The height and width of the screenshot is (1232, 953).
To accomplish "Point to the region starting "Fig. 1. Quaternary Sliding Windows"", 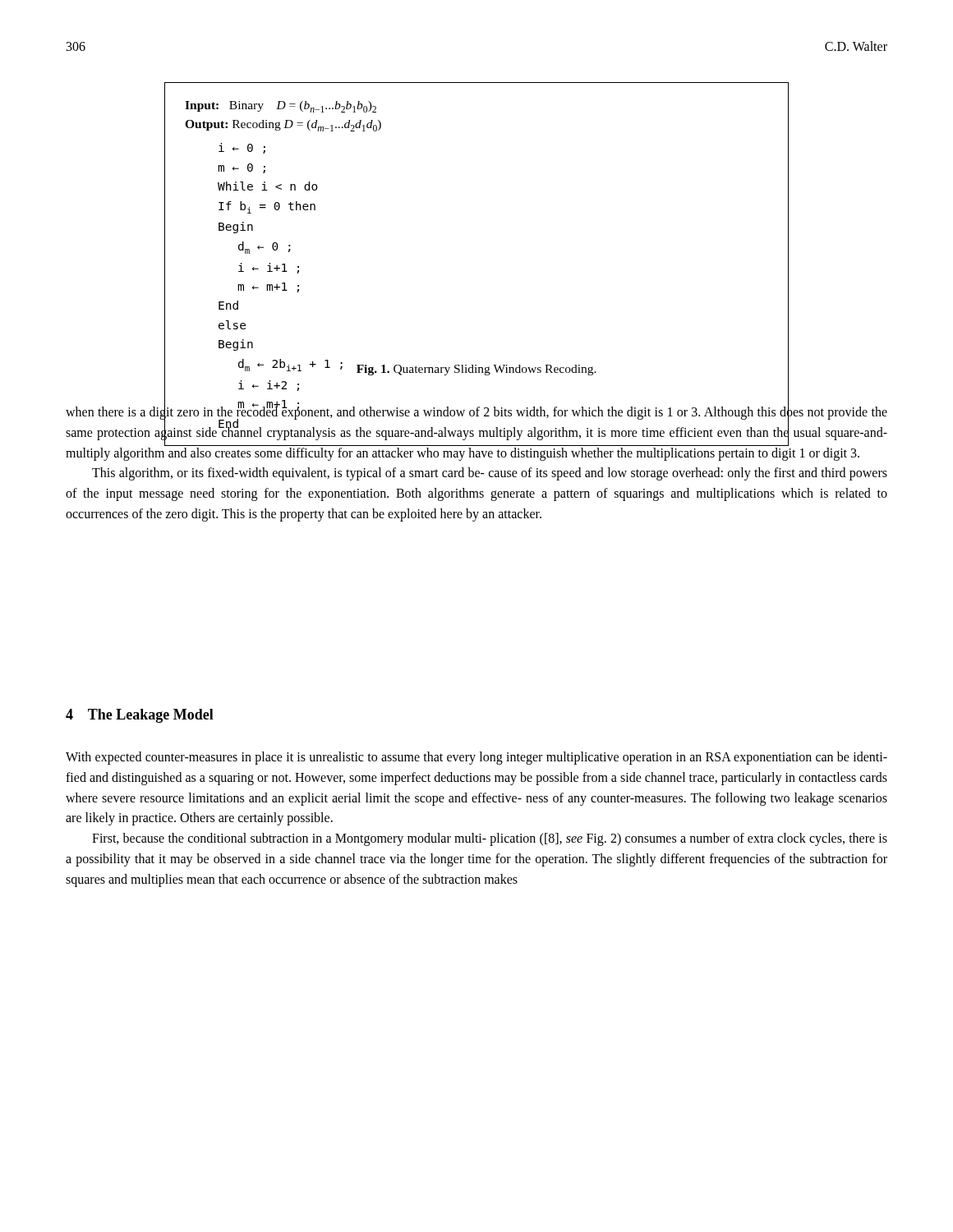I will [x=476, y=368].
